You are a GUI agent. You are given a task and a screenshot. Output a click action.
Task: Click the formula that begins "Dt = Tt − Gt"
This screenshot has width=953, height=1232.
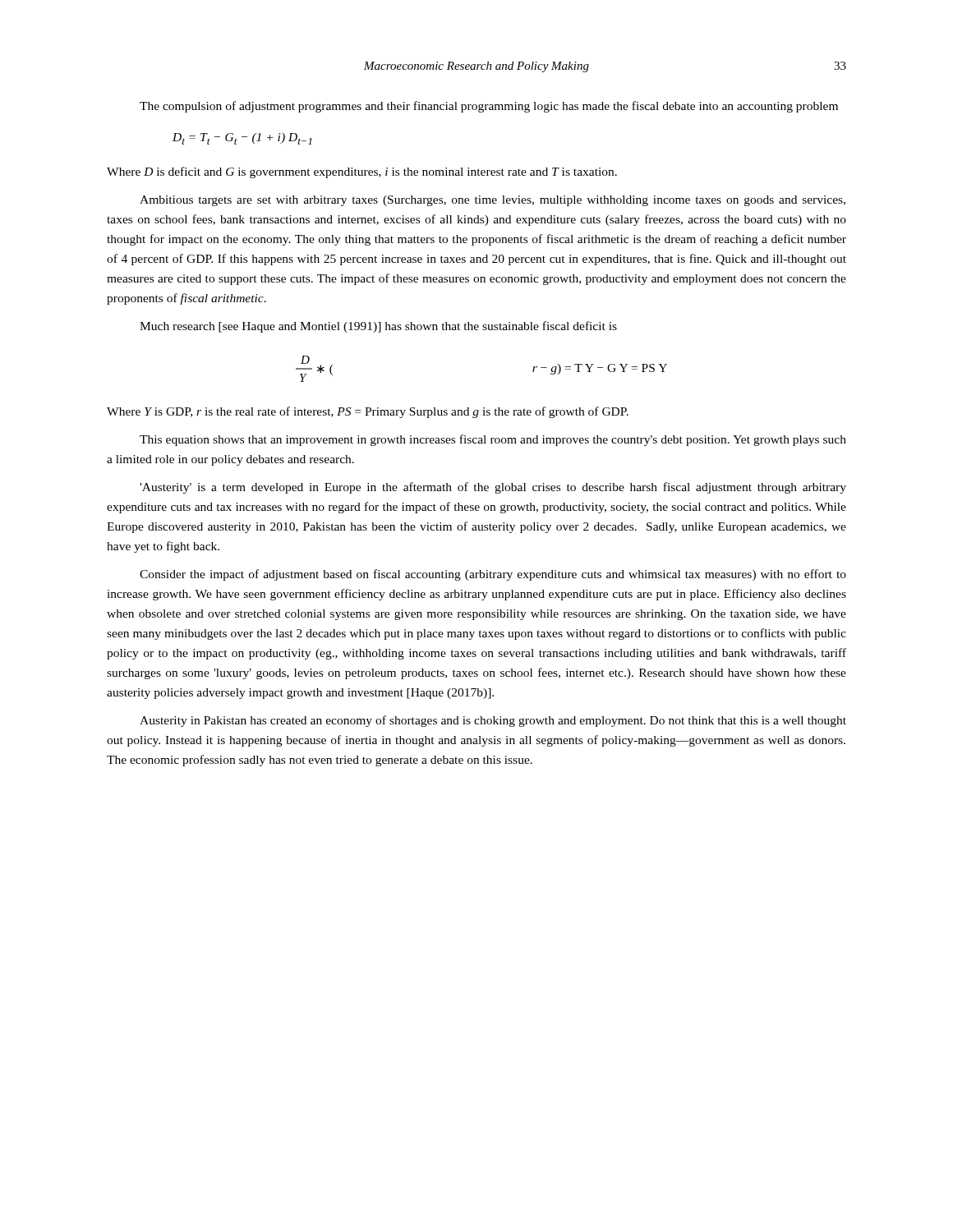click(243, 138)
